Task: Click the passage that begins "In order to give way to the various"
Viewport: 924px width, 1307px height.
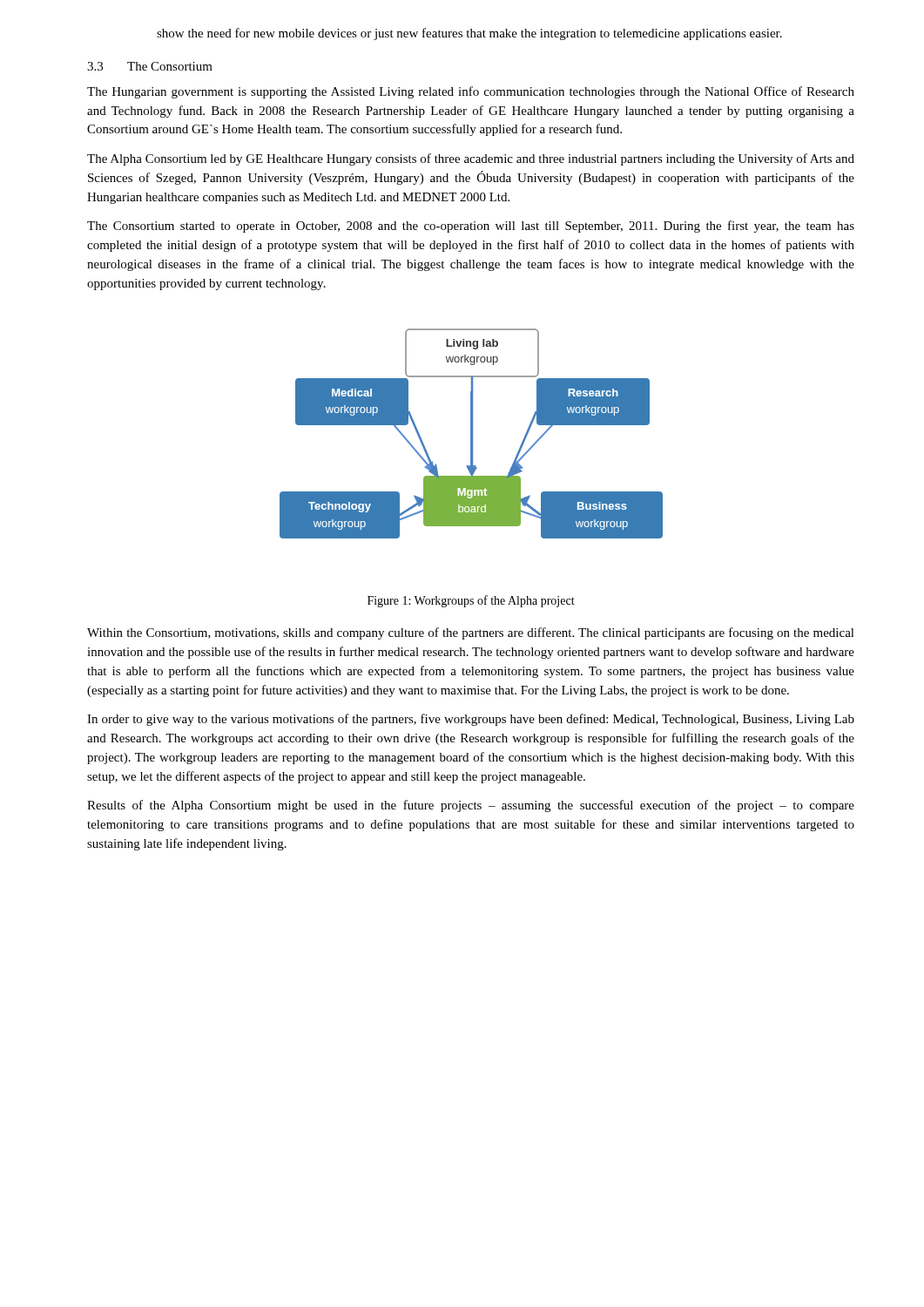Action: tap(471, 747)
